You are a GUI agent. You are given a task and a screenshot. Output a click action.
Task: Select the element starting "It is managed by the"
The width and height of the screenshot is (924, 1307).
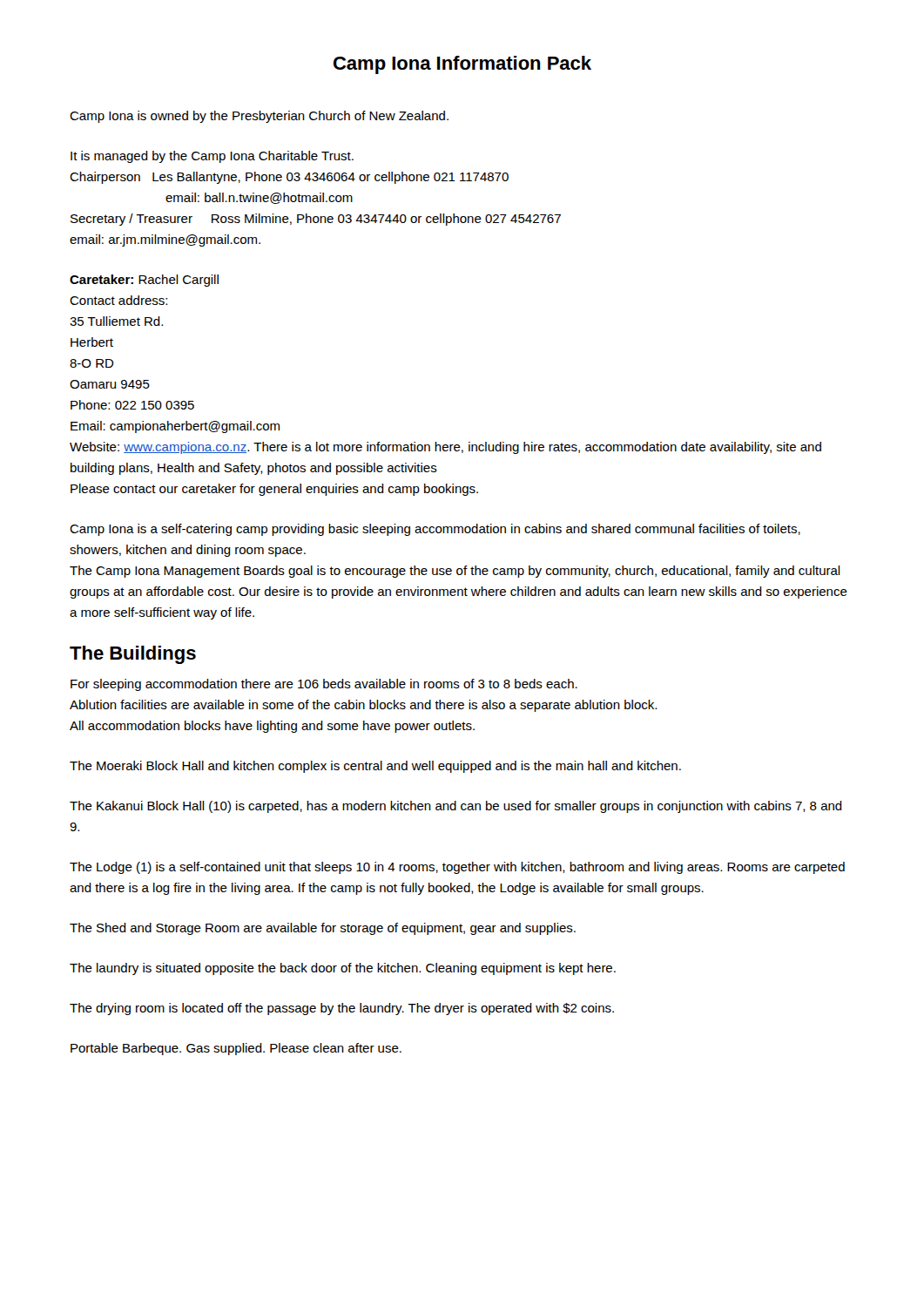pos(315,197)
